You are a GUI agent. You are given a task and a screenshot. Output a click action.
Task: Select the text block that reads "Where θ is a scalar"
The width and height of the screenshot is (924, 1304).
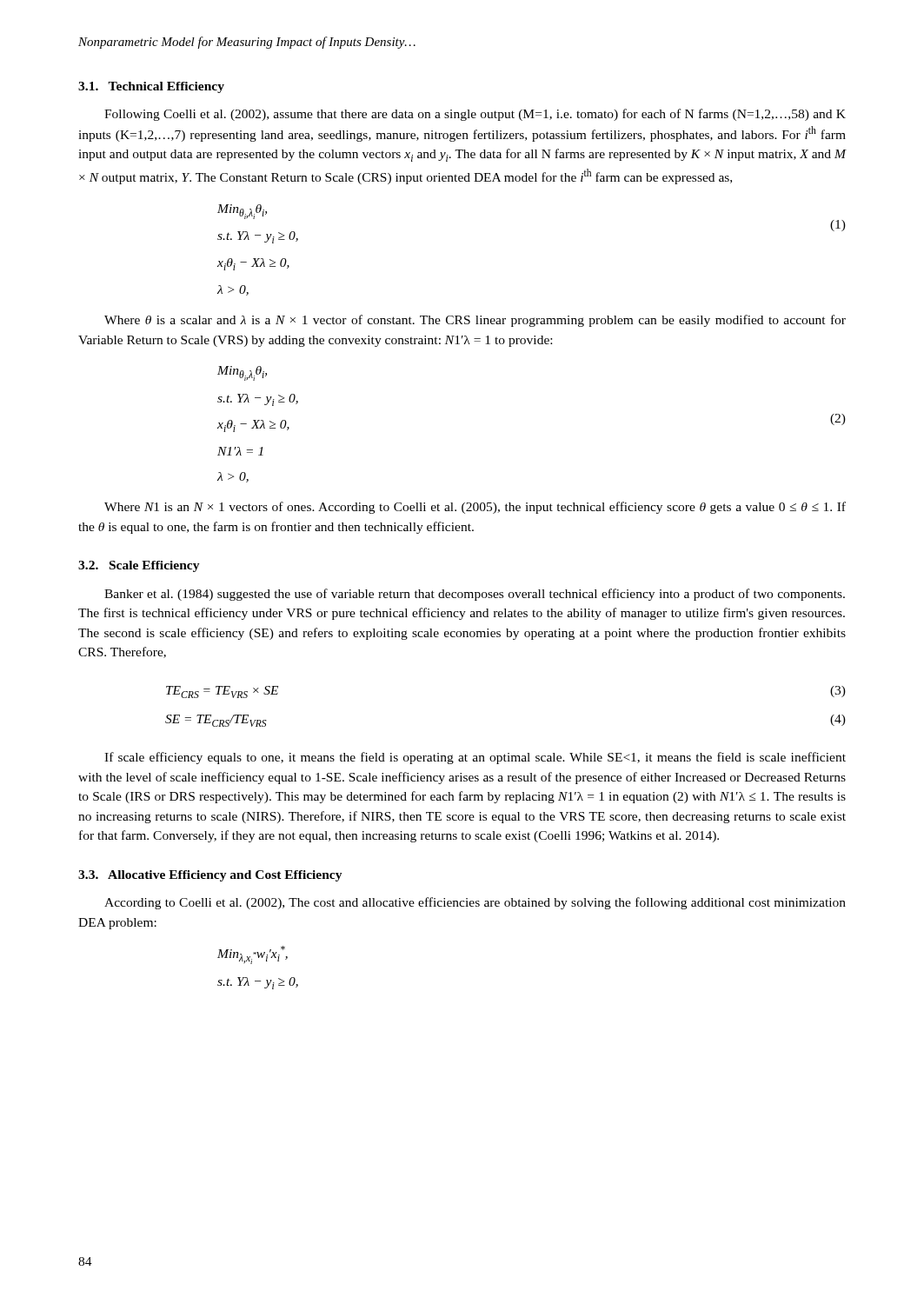pos(462,329)
